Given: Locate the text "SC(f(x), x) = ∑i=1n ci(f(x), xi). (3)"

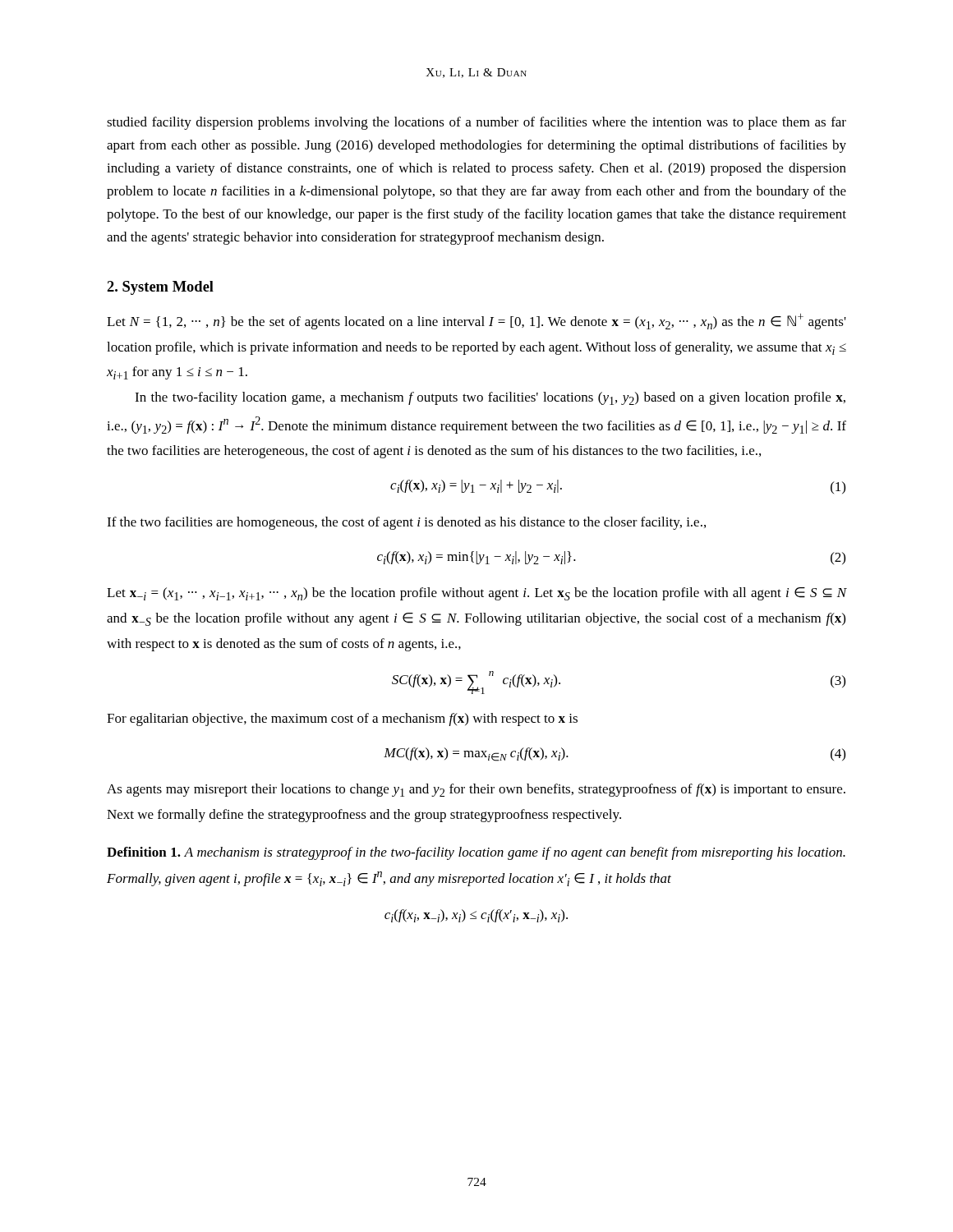Looking at the screenshot, I should coord(473,682).
